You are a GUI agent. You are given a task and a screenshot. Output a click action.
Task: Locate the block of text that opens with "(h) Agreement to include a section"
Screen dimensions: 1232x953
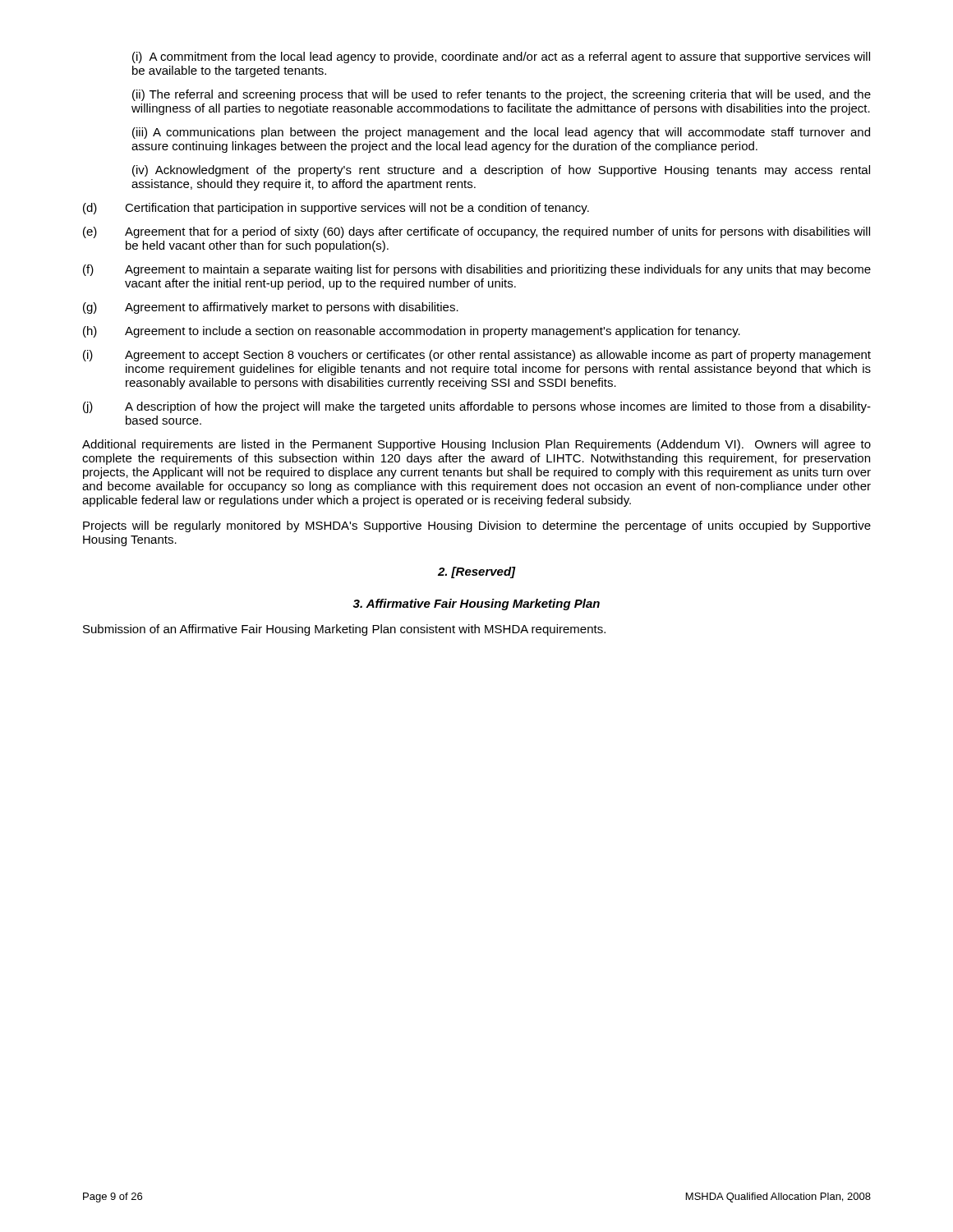476,331
